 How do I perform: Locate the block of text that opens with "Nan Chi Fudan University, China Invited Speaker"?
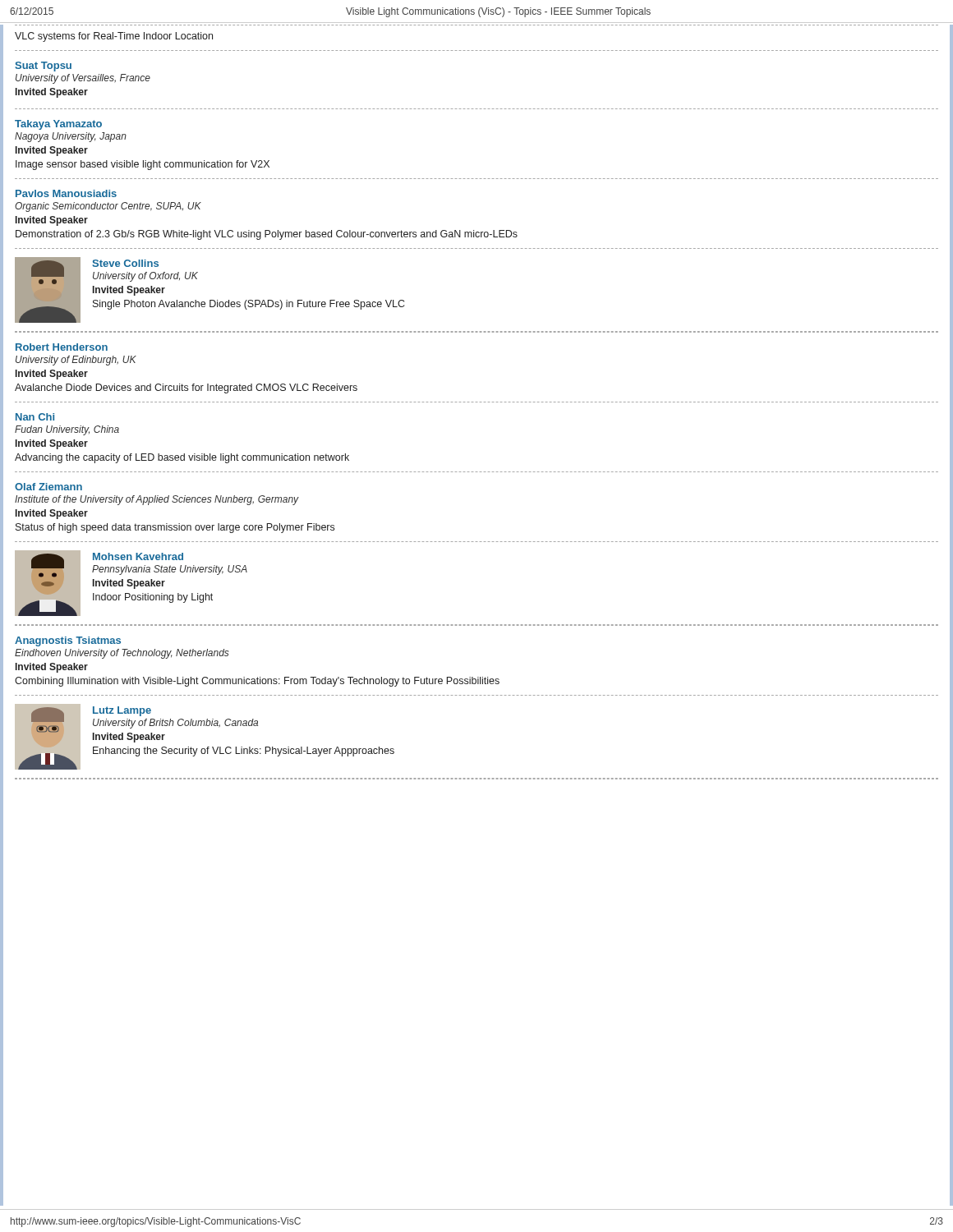coord(35,417)
